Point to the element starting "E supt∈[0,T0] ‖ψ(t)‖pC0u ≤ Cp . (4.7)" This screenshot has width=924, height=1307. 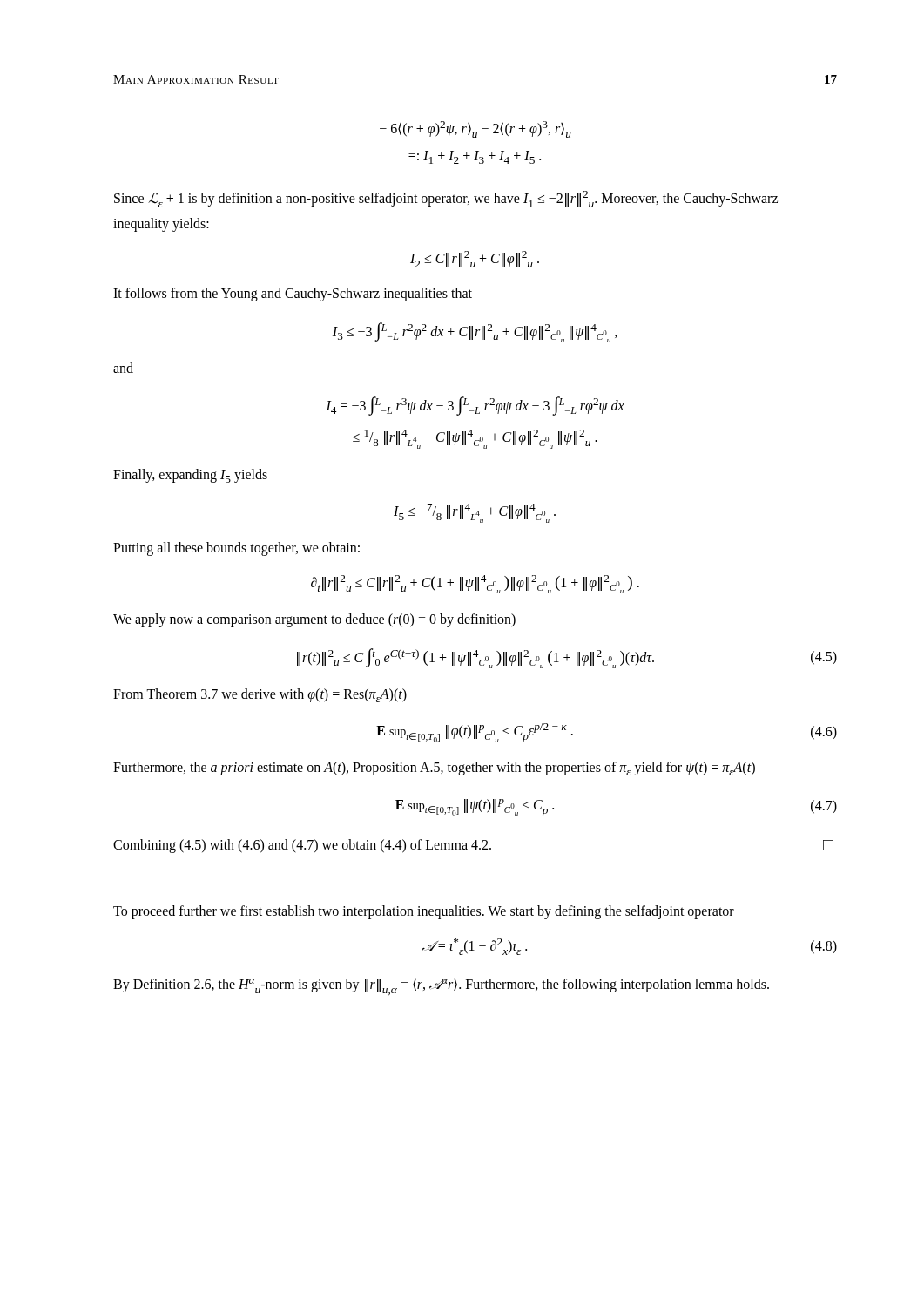(475, 806)
